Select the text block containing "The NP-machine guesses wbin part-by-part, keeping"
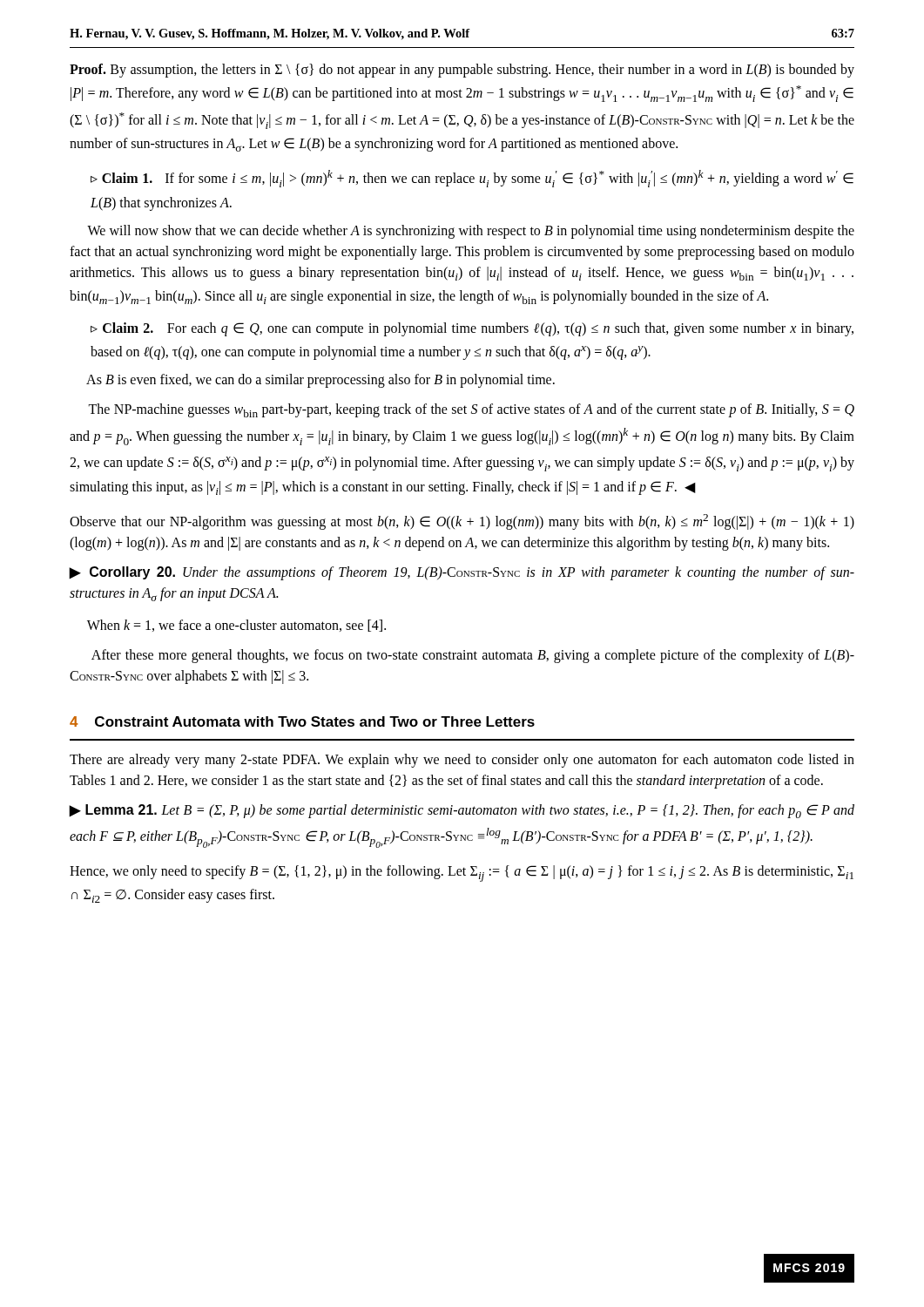Image resolution: width=924 pixels, height=1307 pixels. pos(462,450)
